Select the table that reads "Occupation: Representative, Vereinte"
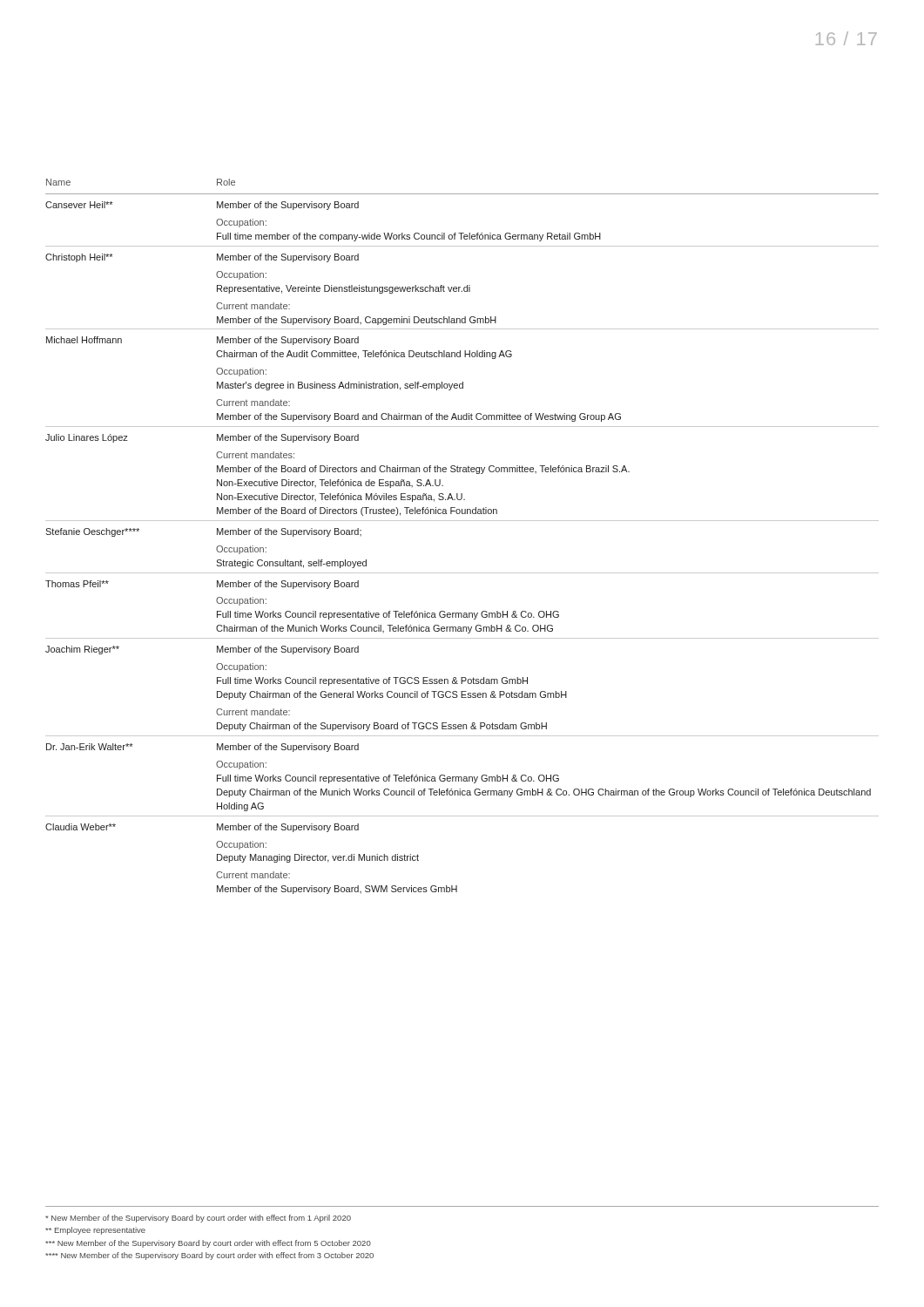Viewport: 924px width, 1307px height. [462, 536]
